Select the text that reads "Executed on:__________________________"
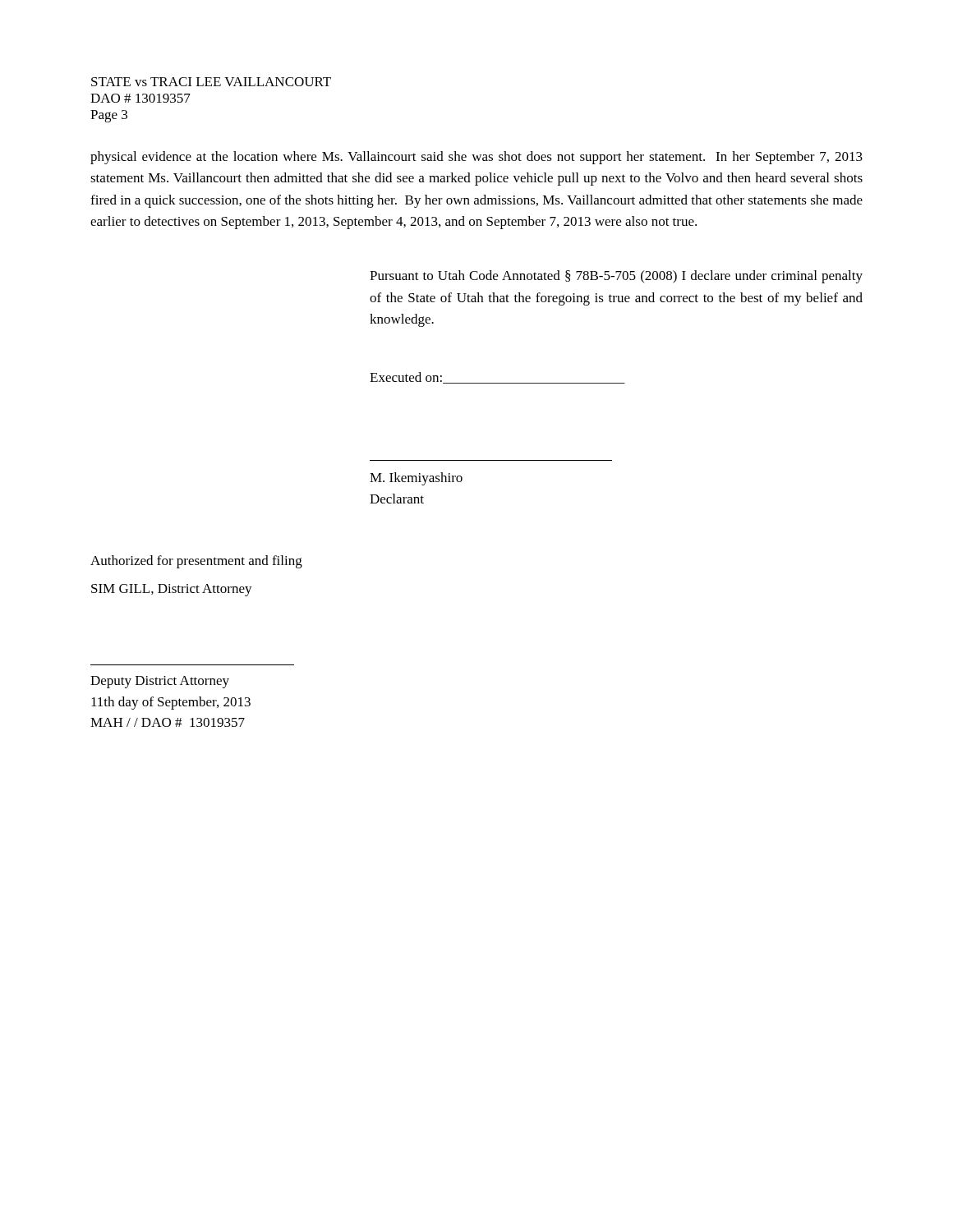Screen dimensions: 1232x953 (497, 378)
